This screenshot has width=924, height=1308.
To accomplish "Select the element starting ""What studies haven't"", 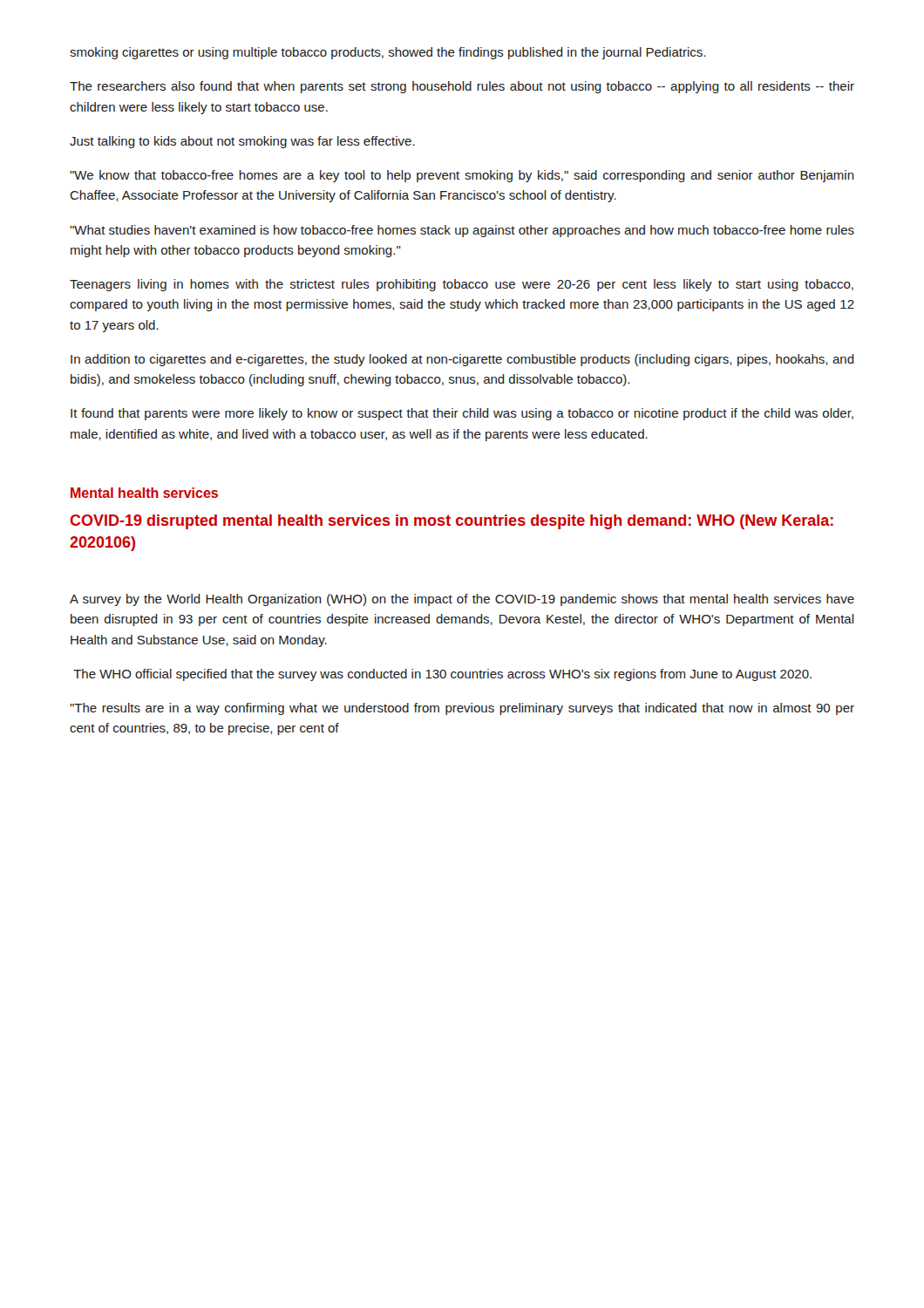I will coord(462,239).
